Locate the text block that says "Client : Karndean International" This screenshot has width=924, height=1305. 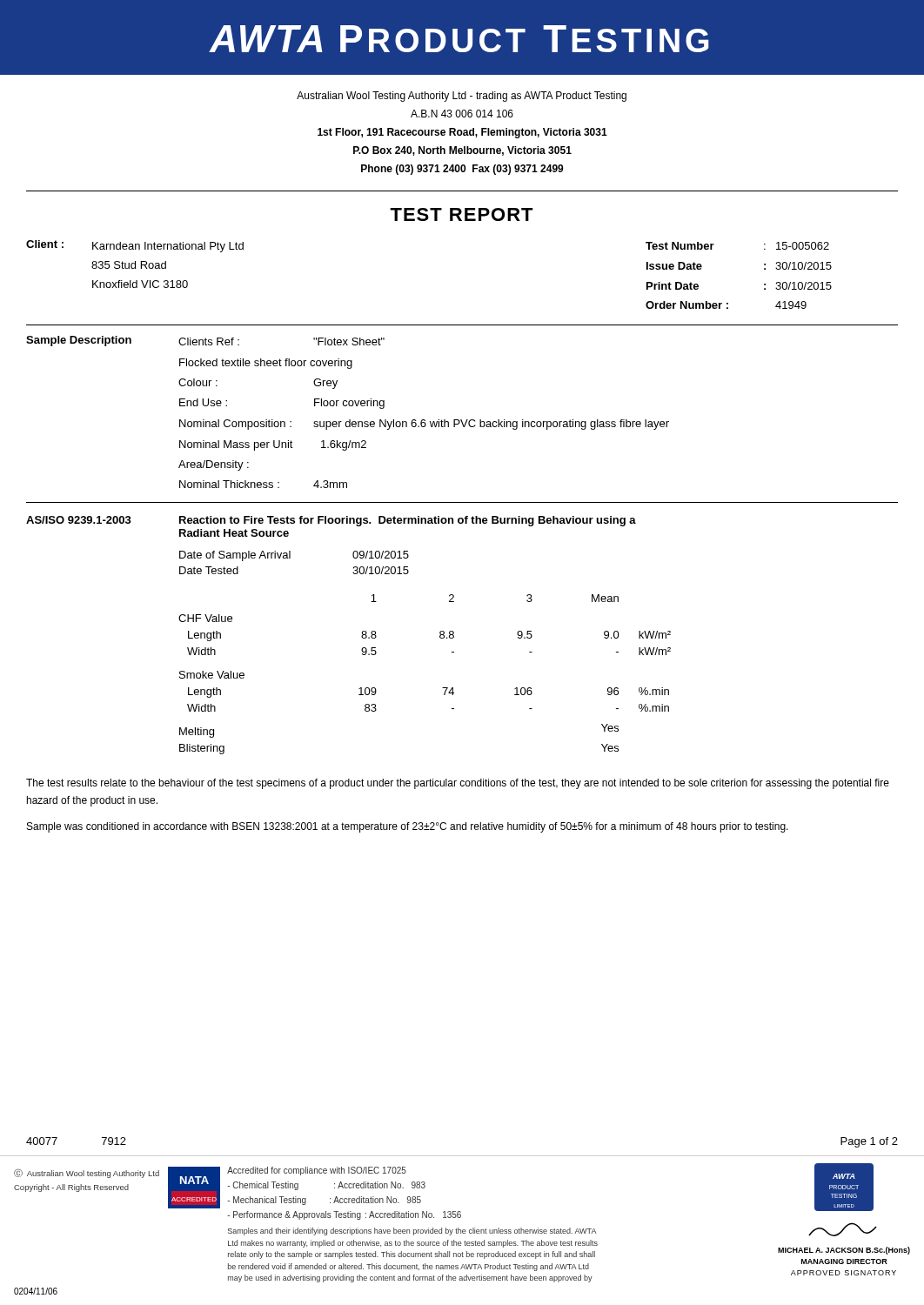point(47,246)
